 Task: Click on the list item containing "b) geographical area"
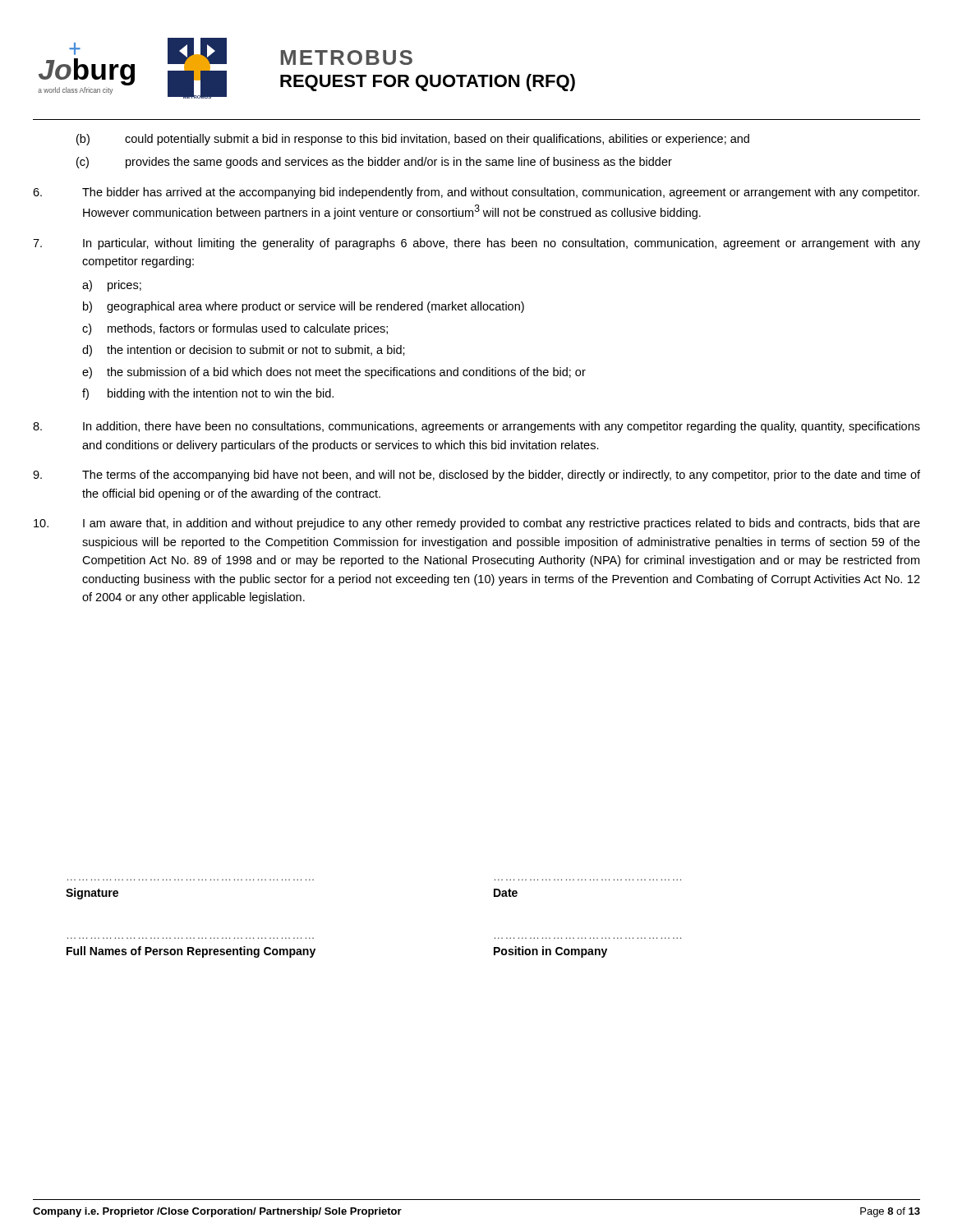coord(501,307)
